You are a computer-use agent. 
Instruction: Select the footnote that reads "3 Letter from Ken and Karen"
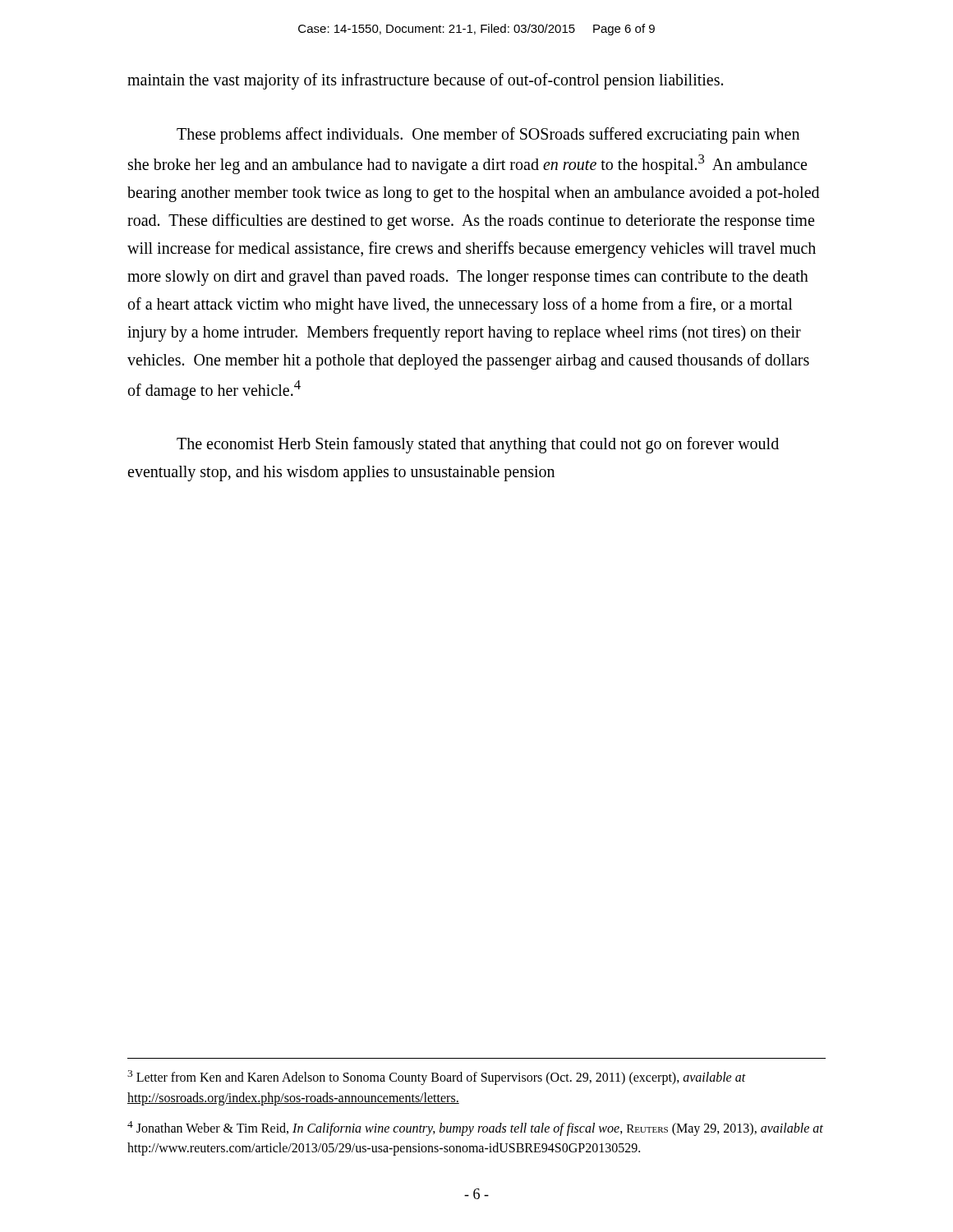click(437, 1078)
